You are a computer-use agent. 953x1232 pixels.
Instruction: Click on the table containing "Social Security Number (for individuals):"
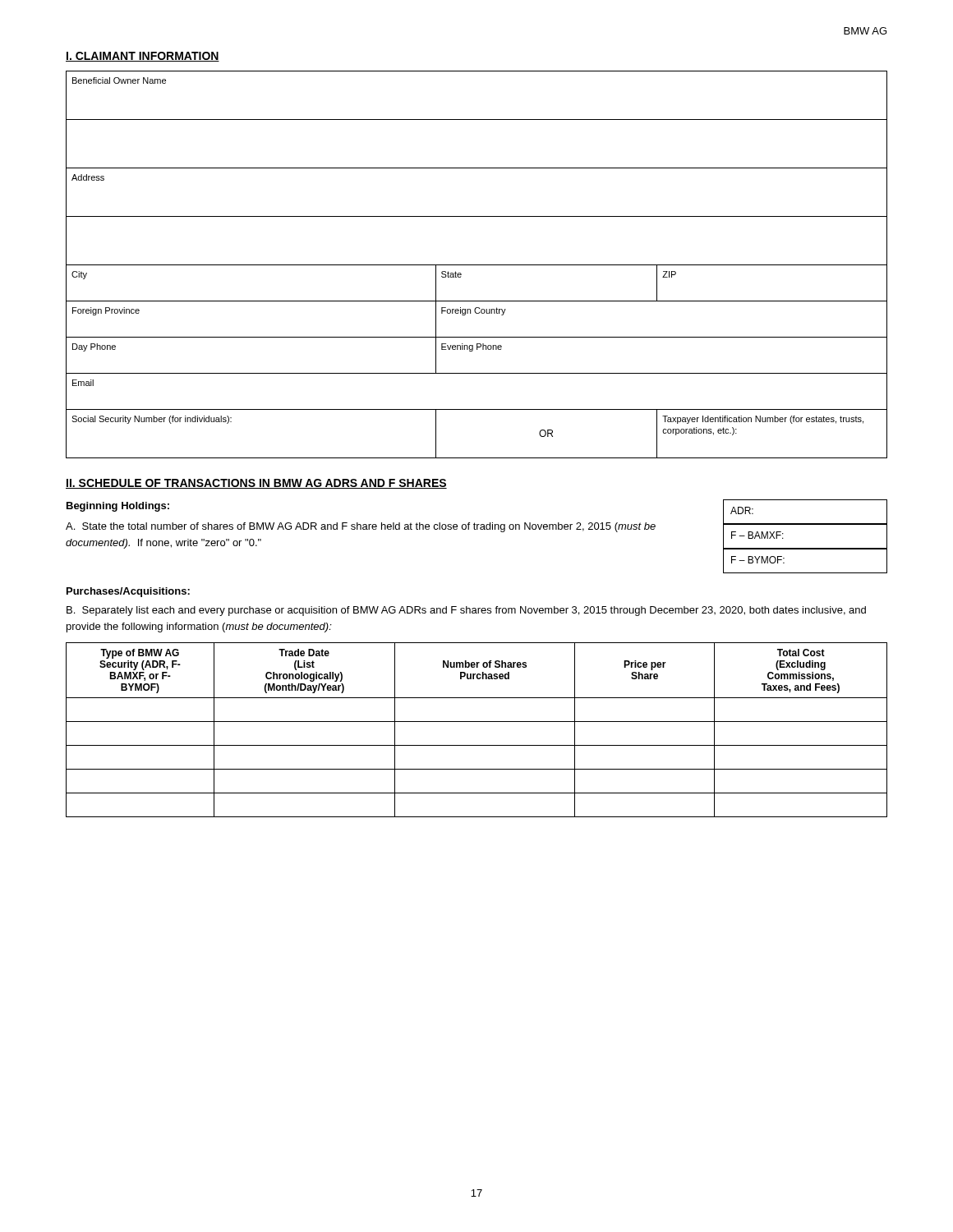(x=476, y=264)
